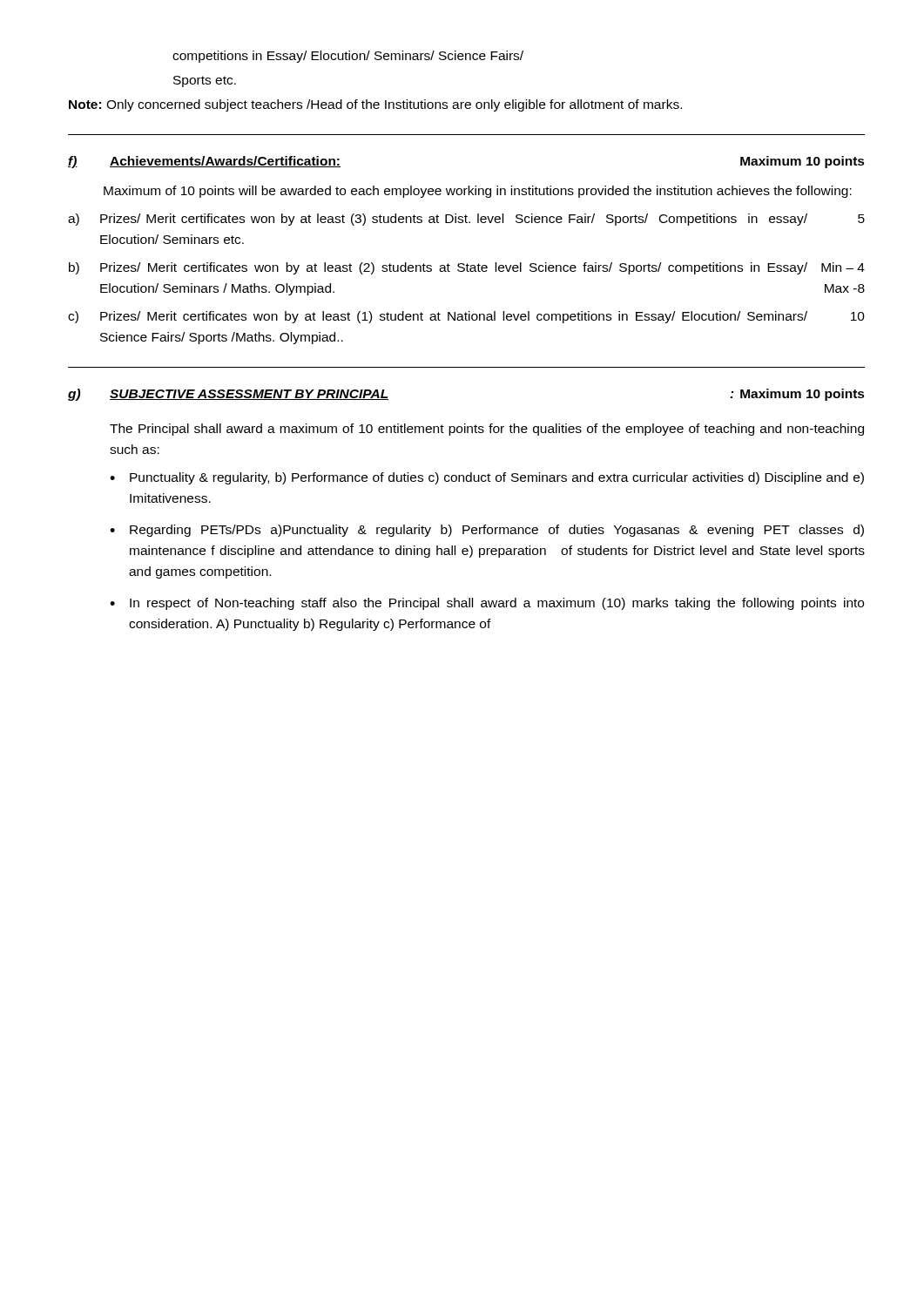Click on the block starting "• In respect of Non-teaching"

(487, 613)
